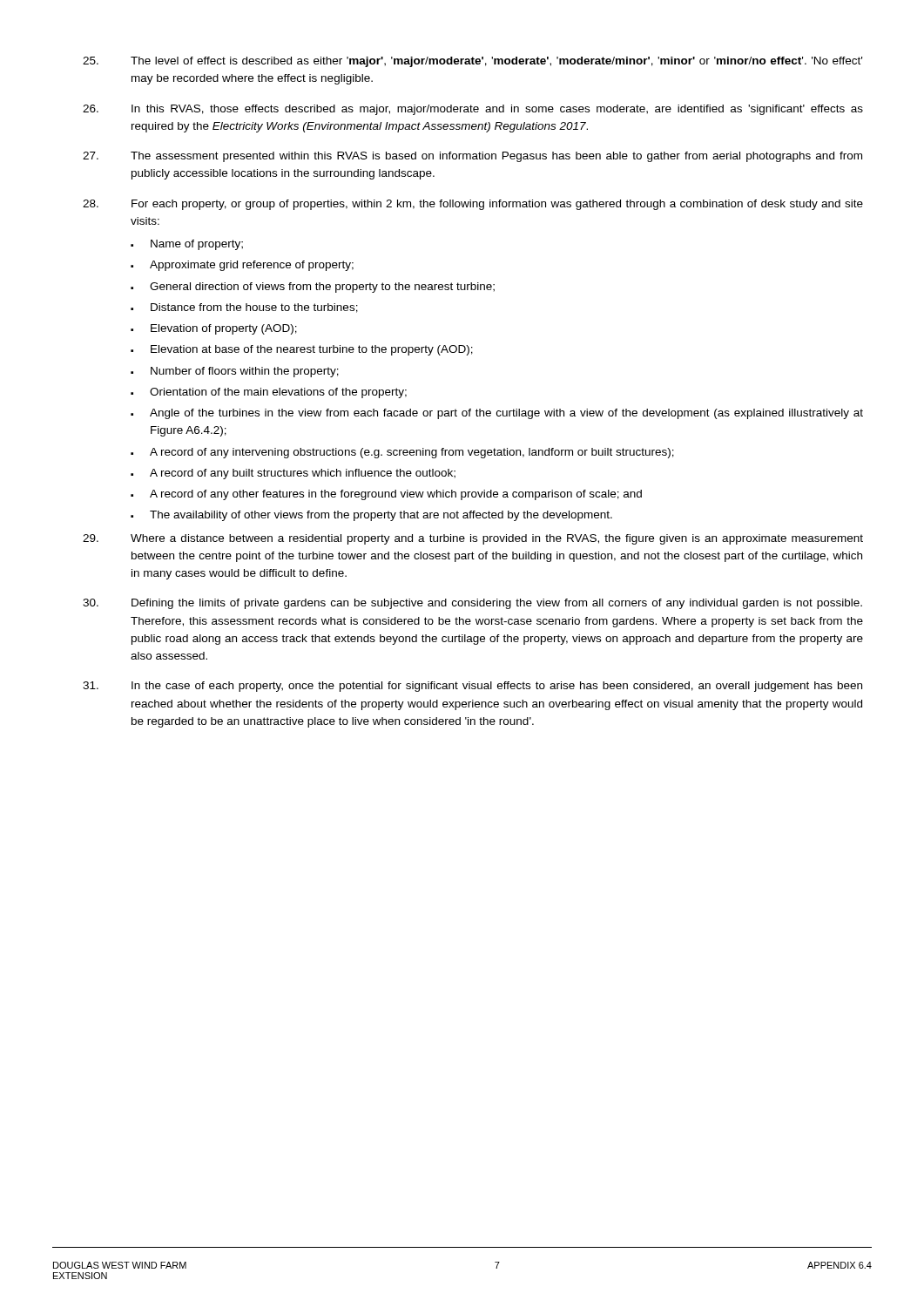The image size is (924, 1307).
Task: Locate the text "▪ Name of property;"
Action: point(187,245)
